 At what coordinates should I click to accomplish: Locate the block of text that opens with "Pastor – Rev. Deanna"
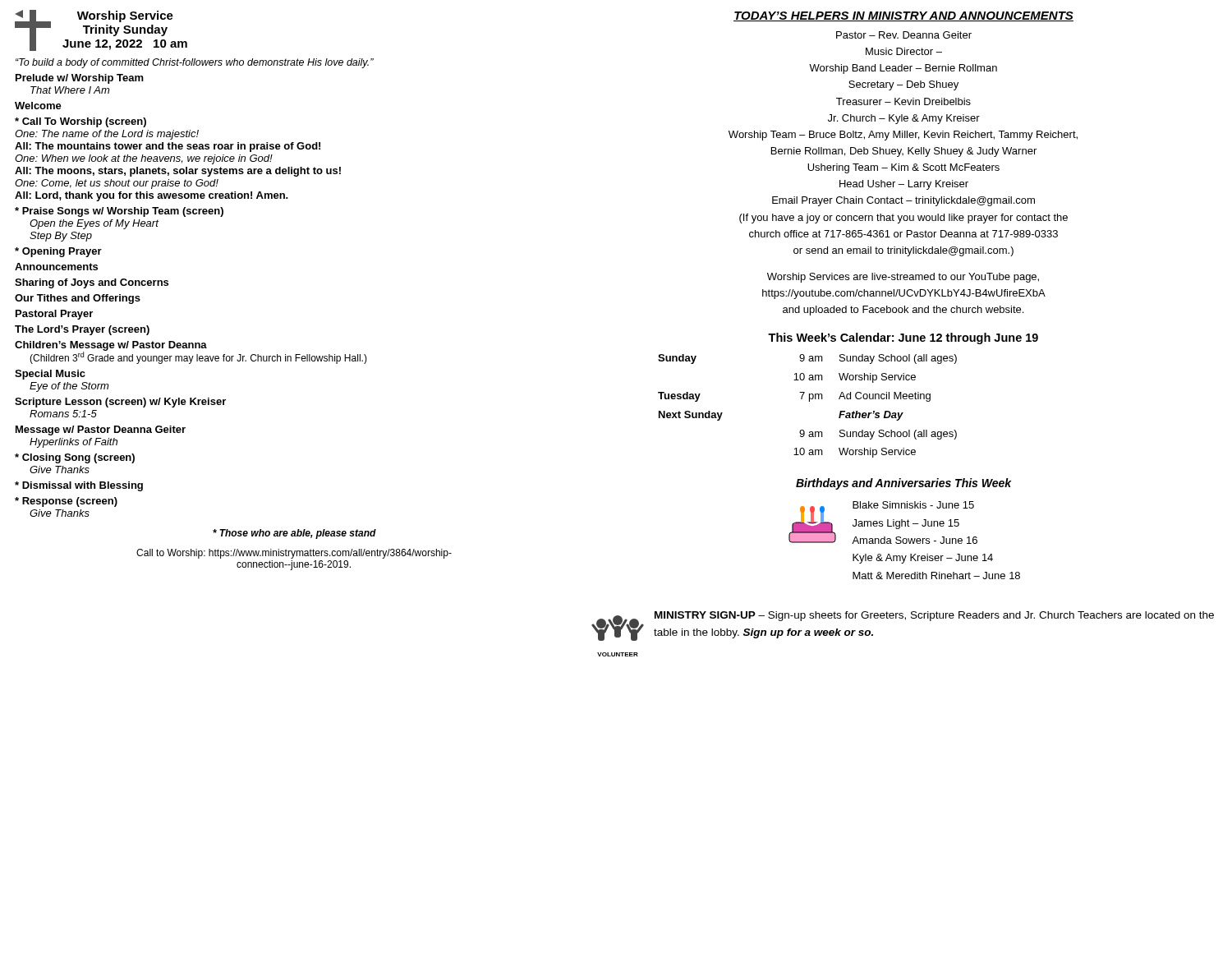903,142
